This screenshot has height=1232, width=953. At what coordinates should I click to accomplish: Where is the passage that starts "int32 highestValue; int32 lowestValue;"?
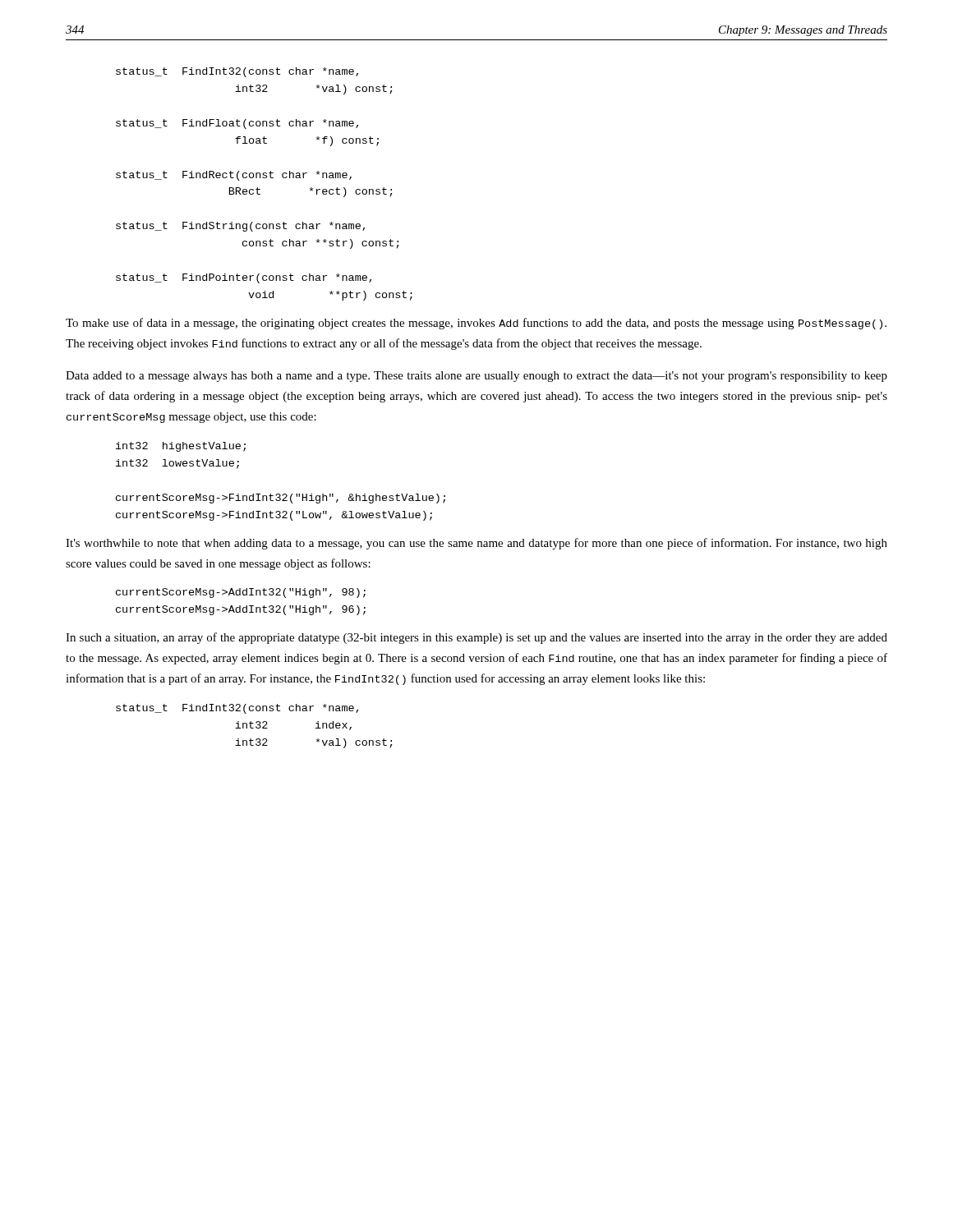181,447
